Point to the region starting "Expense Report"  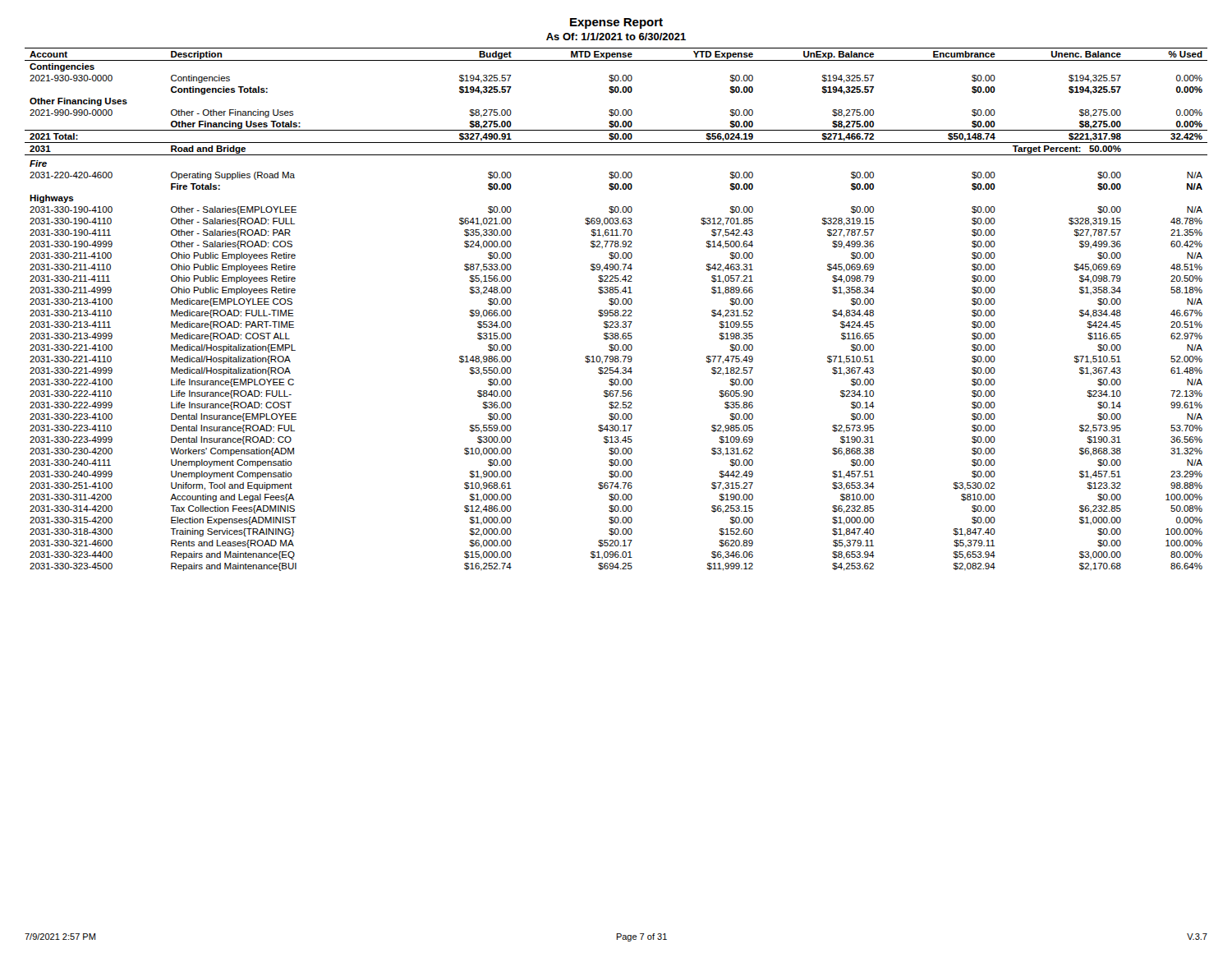pos(616,22)
